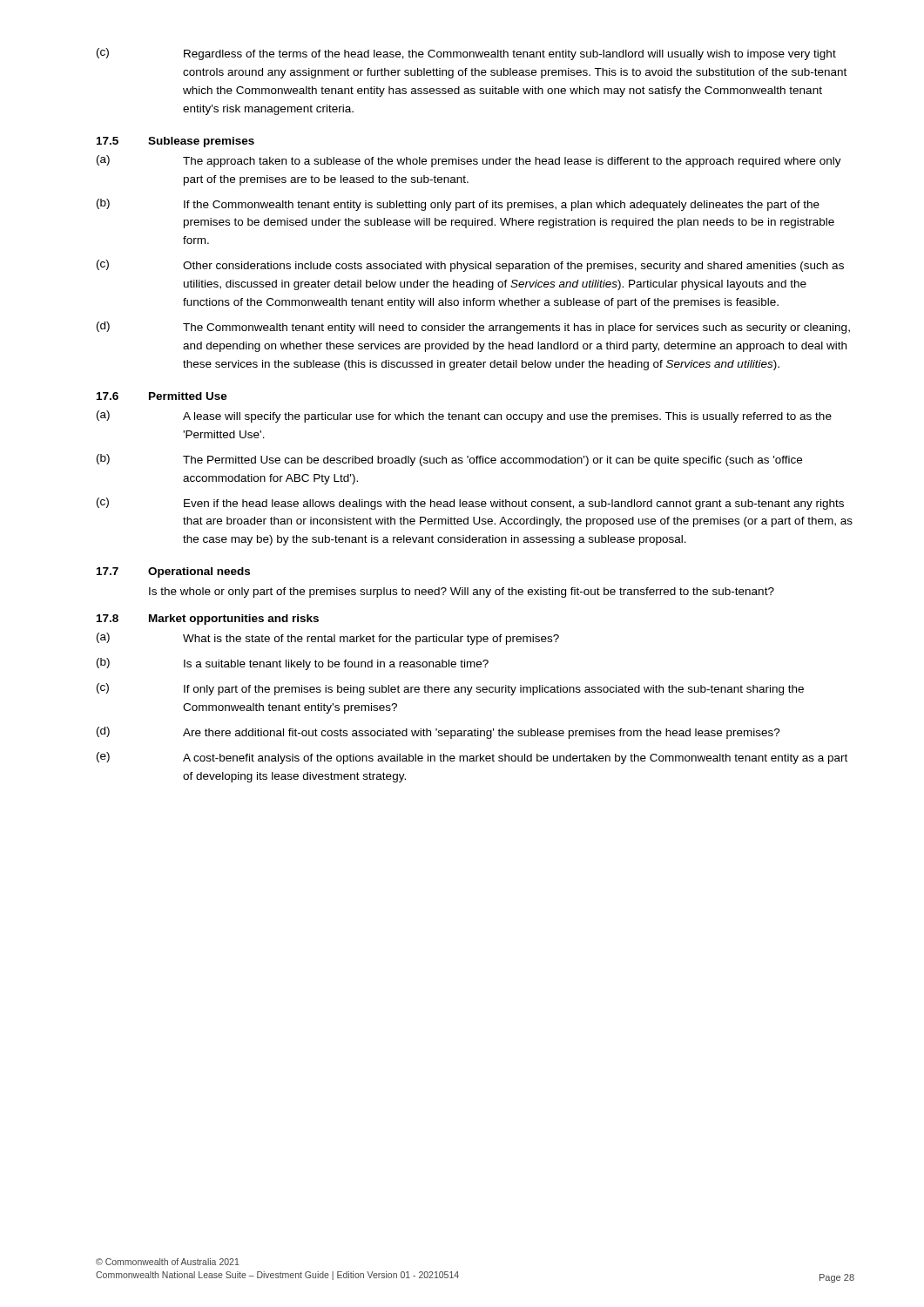Screen dimensions: 1307x924
Task: Find the list item containing "(a) The approach taken"
Action: tap(475, 170)
